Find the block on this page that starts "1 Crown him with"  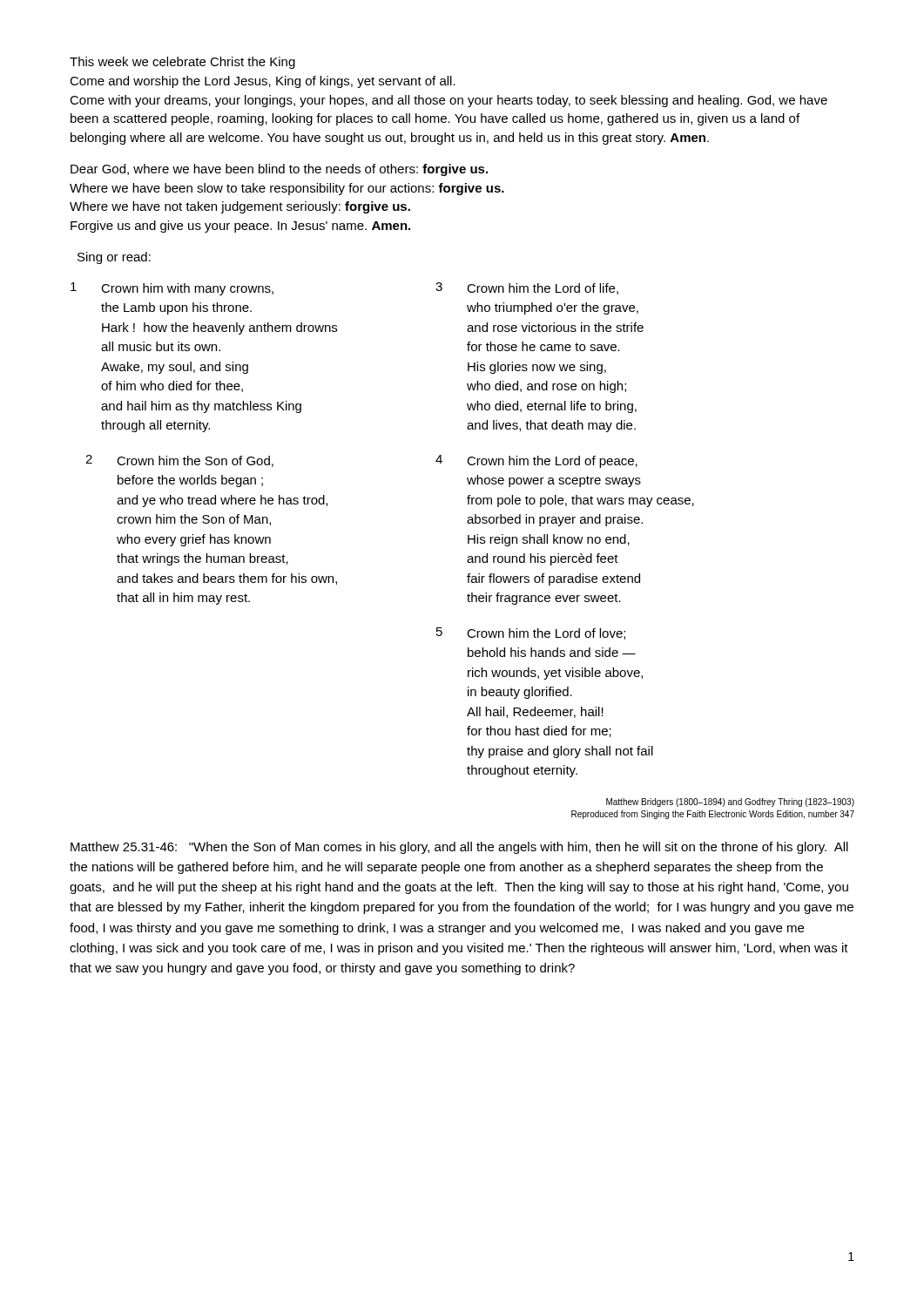point(253,357)
